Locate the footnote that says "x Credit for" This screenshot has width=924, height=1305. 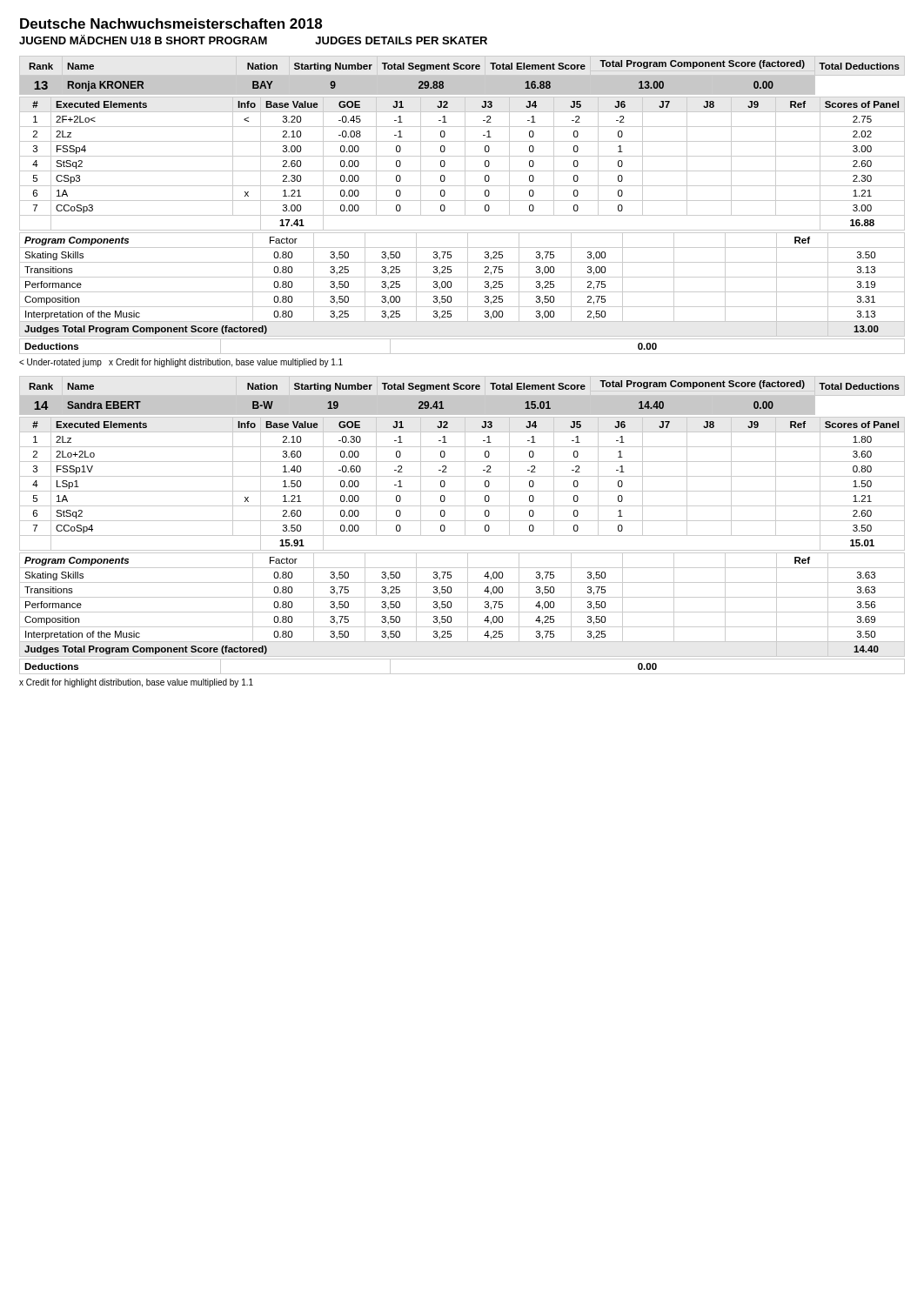click(136, 683)
